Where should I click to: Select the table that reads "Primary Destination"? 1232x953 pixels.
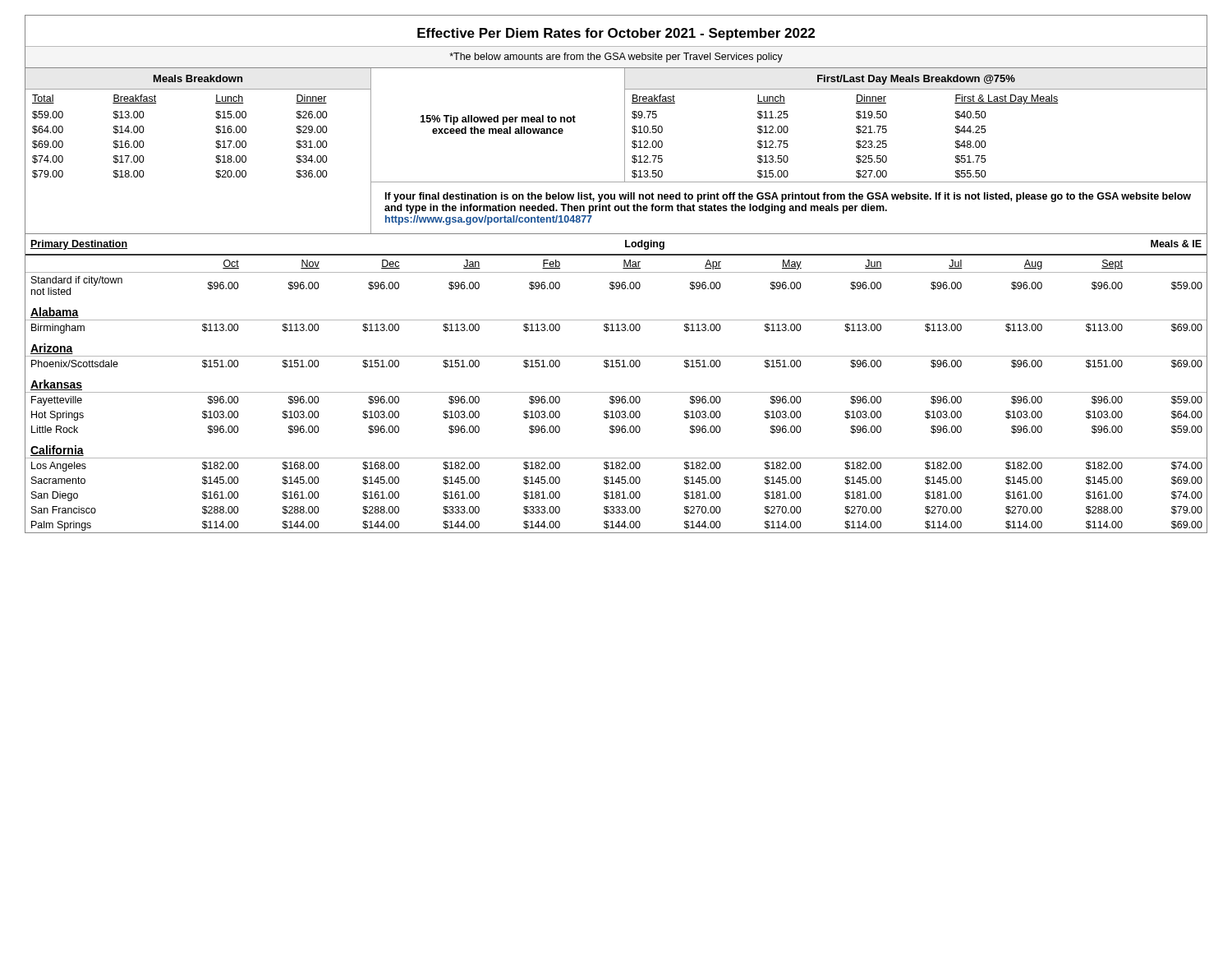point(616,383)
